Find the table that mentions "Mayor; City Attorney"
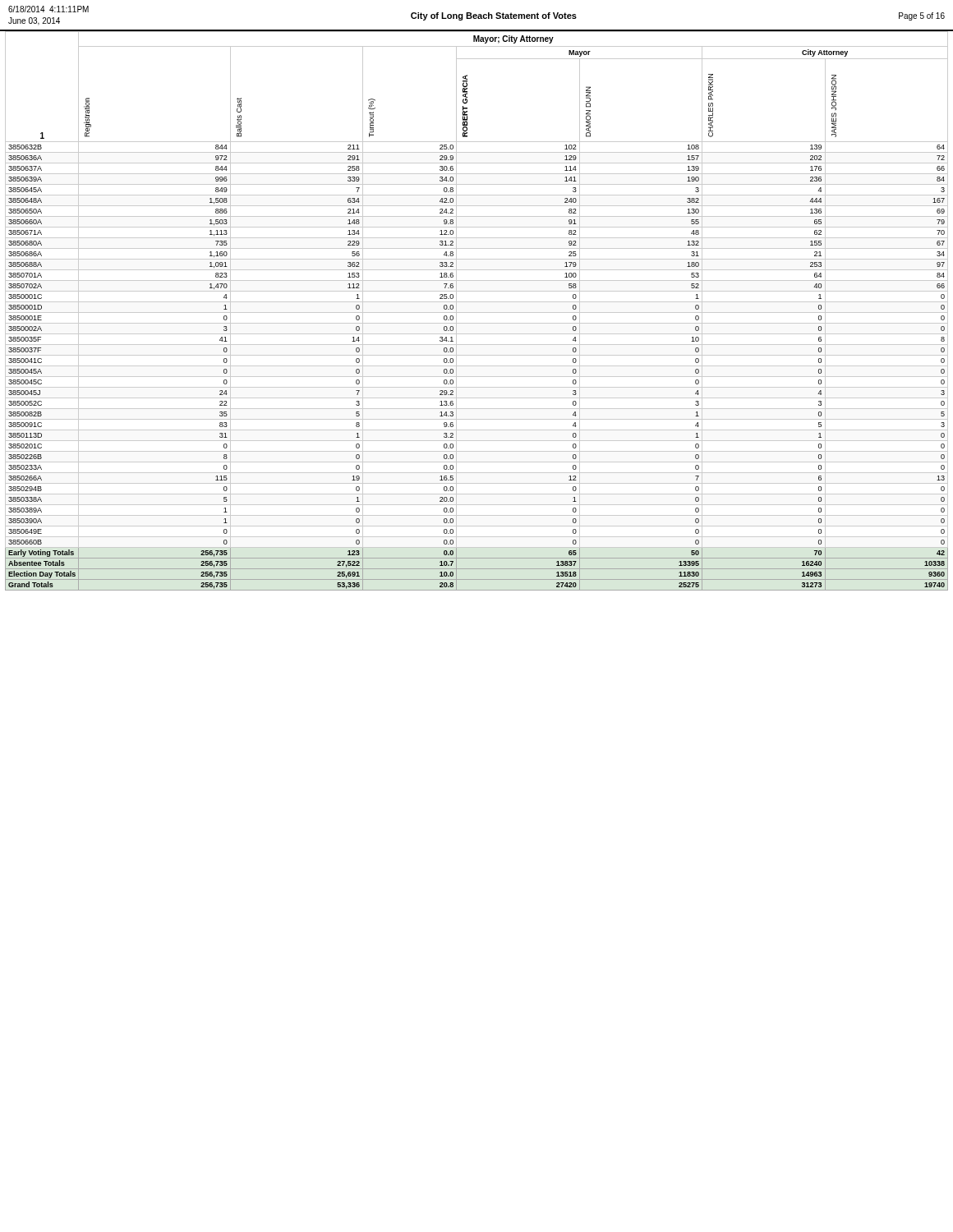This screenshot has height=1232, width=953. click(476, 311)
